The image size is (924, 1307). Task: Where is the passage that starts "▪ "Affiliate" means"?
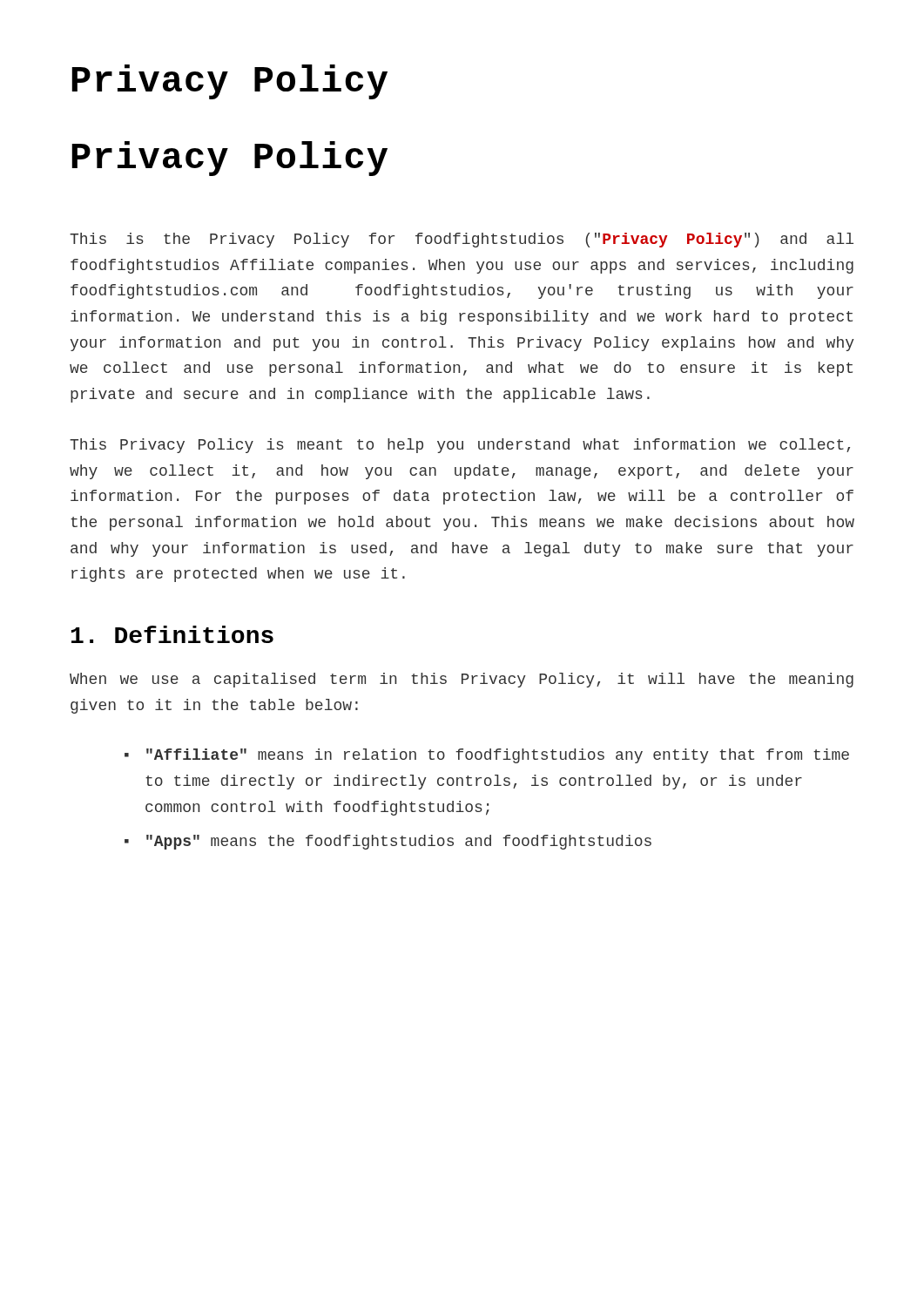click(x=488, y=782)
